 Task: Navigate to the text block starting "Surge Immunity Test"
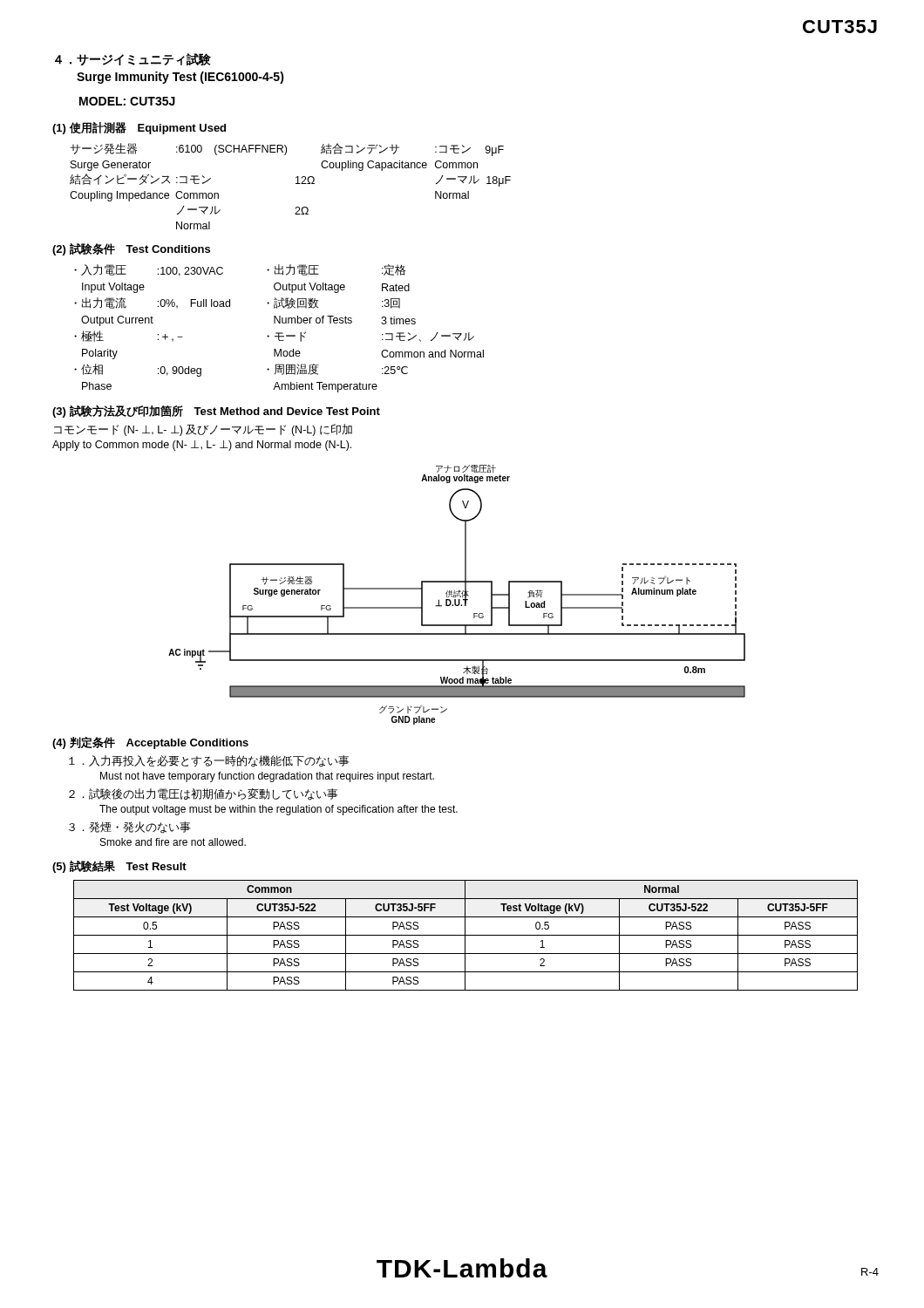click(168, 77)
